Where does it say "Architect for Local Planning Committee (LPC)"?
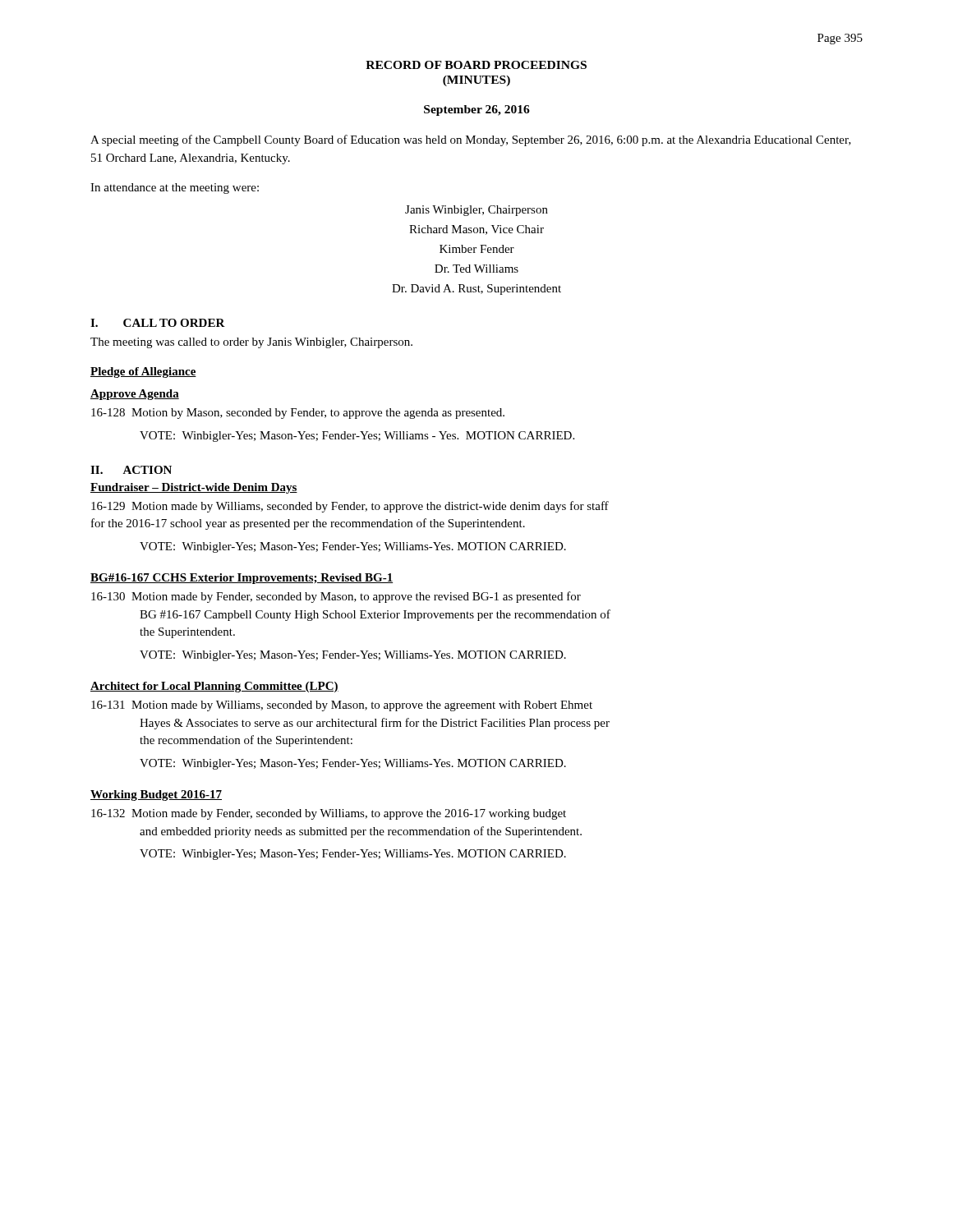The image size is (953, 1232). click(x=214, y=686)
